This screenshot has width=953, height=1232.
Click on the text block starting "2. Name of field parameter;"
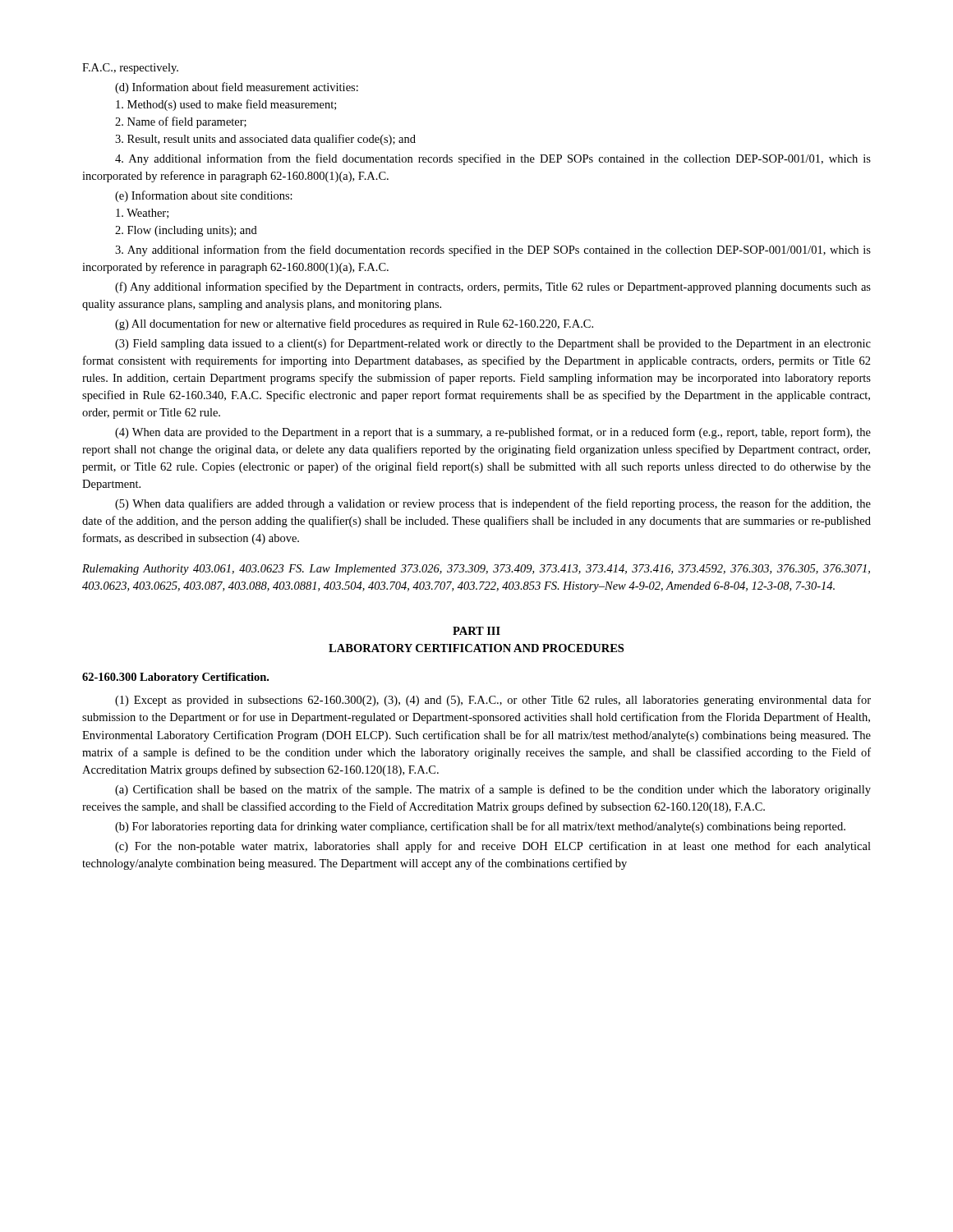(181, 122)
